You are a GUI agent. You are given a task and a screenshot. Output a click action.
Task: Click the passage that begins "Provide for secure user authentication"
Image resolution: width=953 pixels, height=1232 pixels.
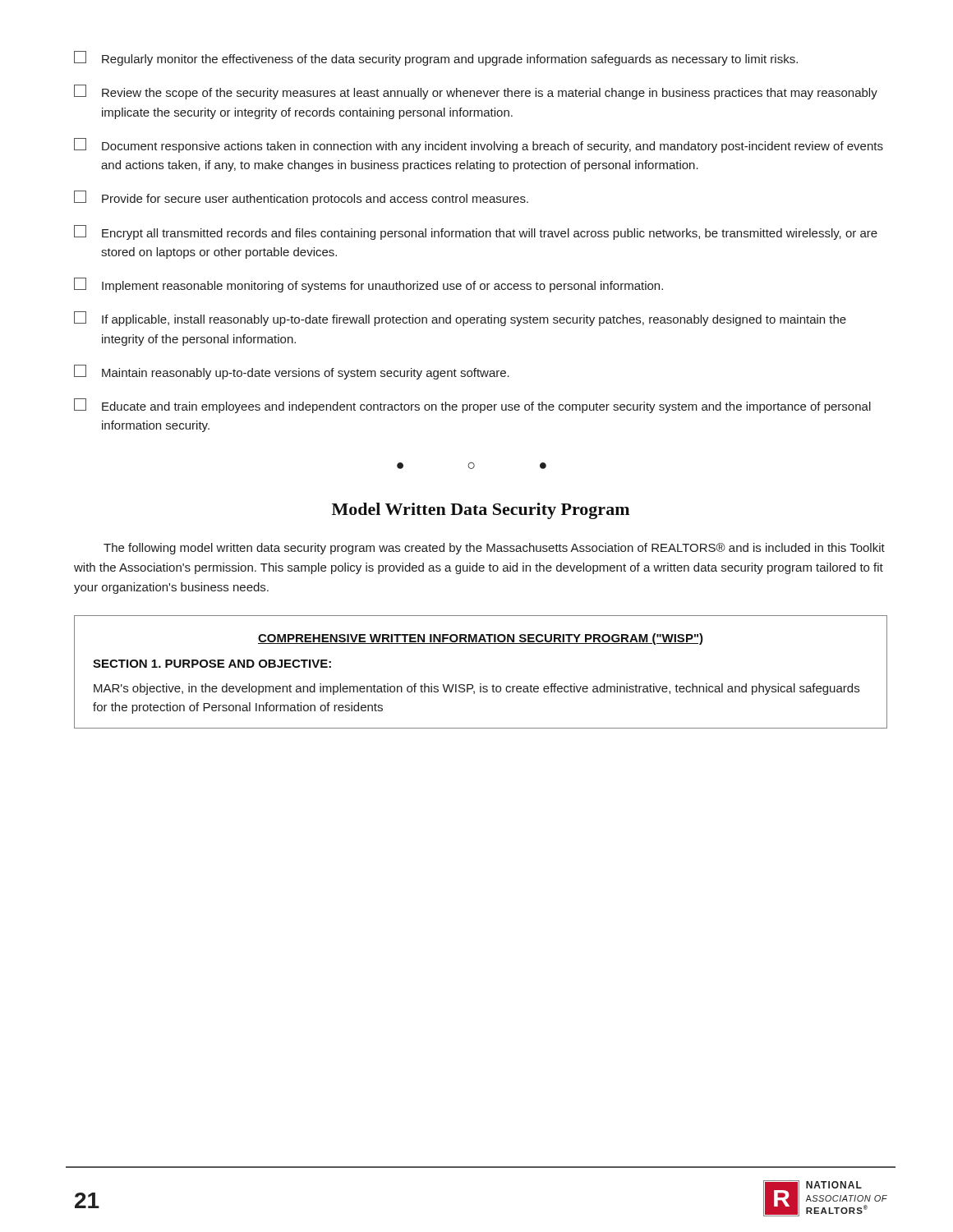pyautogui.click(x=481, y=199)
